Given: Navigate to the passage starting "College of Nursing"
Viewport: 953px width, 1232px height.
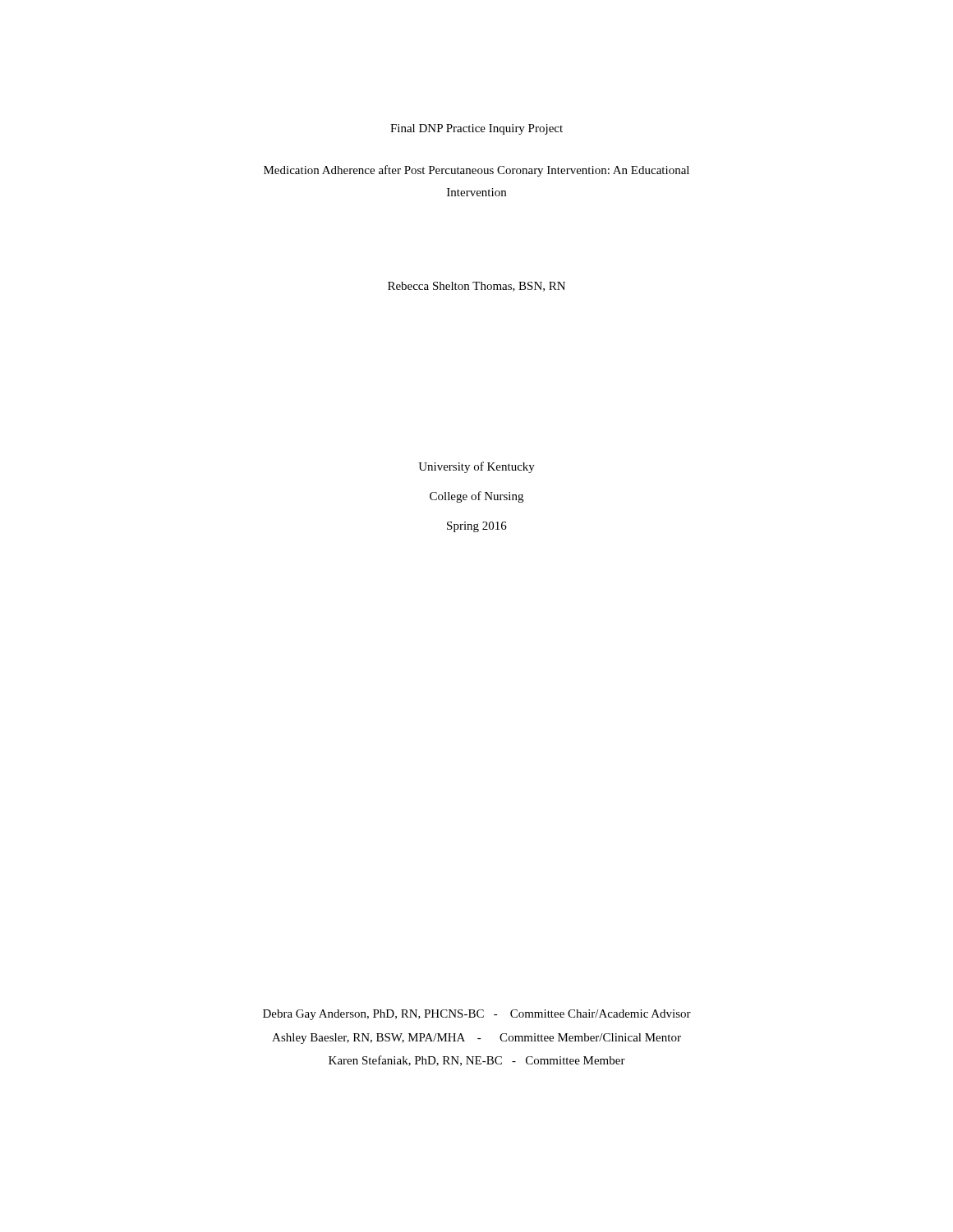Looking at the screenshot, I should coord(476,496).
